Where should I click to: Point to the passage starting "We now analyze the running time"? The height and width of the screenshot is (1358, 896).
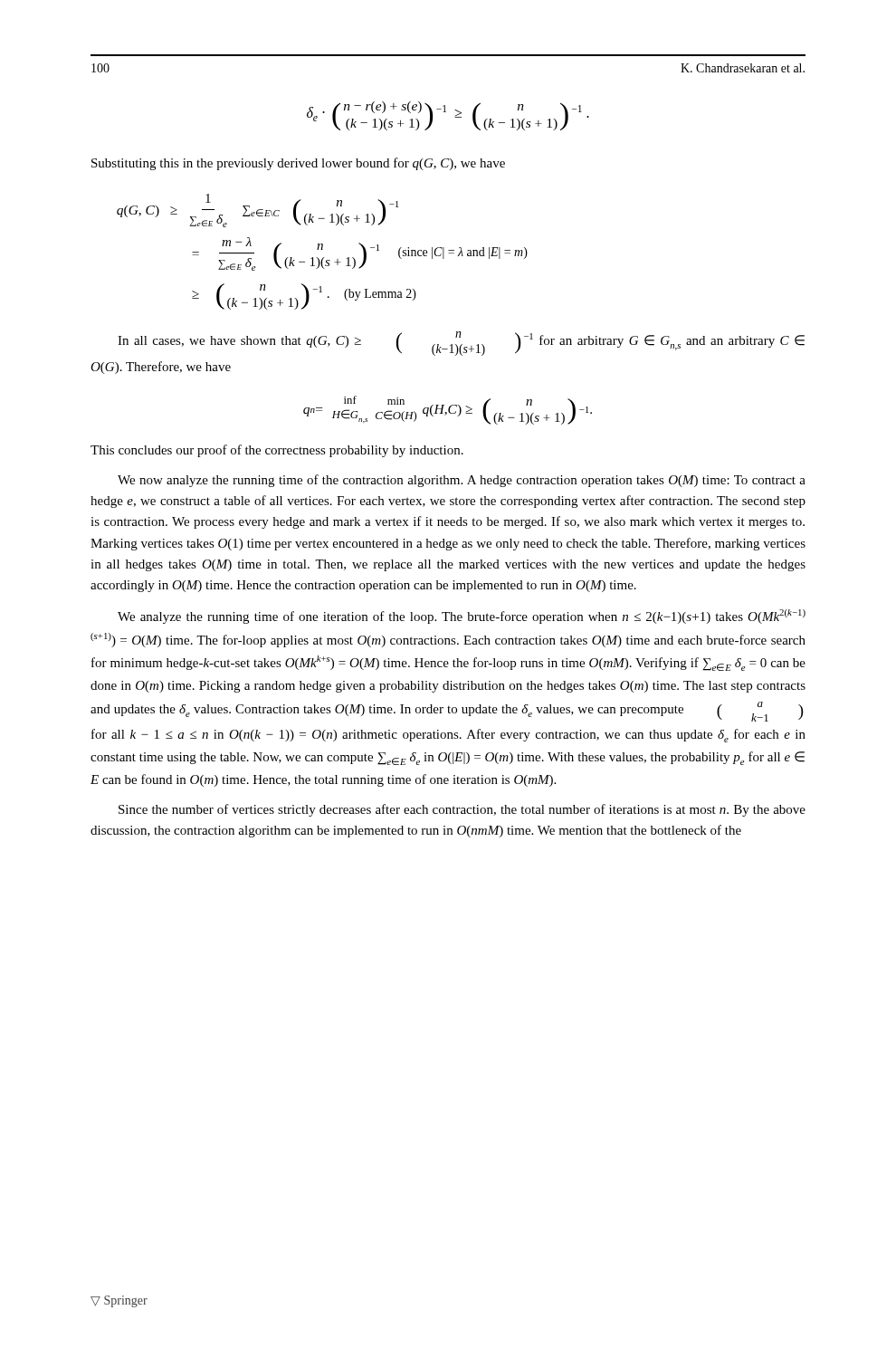pyautogui.click(x=448, y=532)
